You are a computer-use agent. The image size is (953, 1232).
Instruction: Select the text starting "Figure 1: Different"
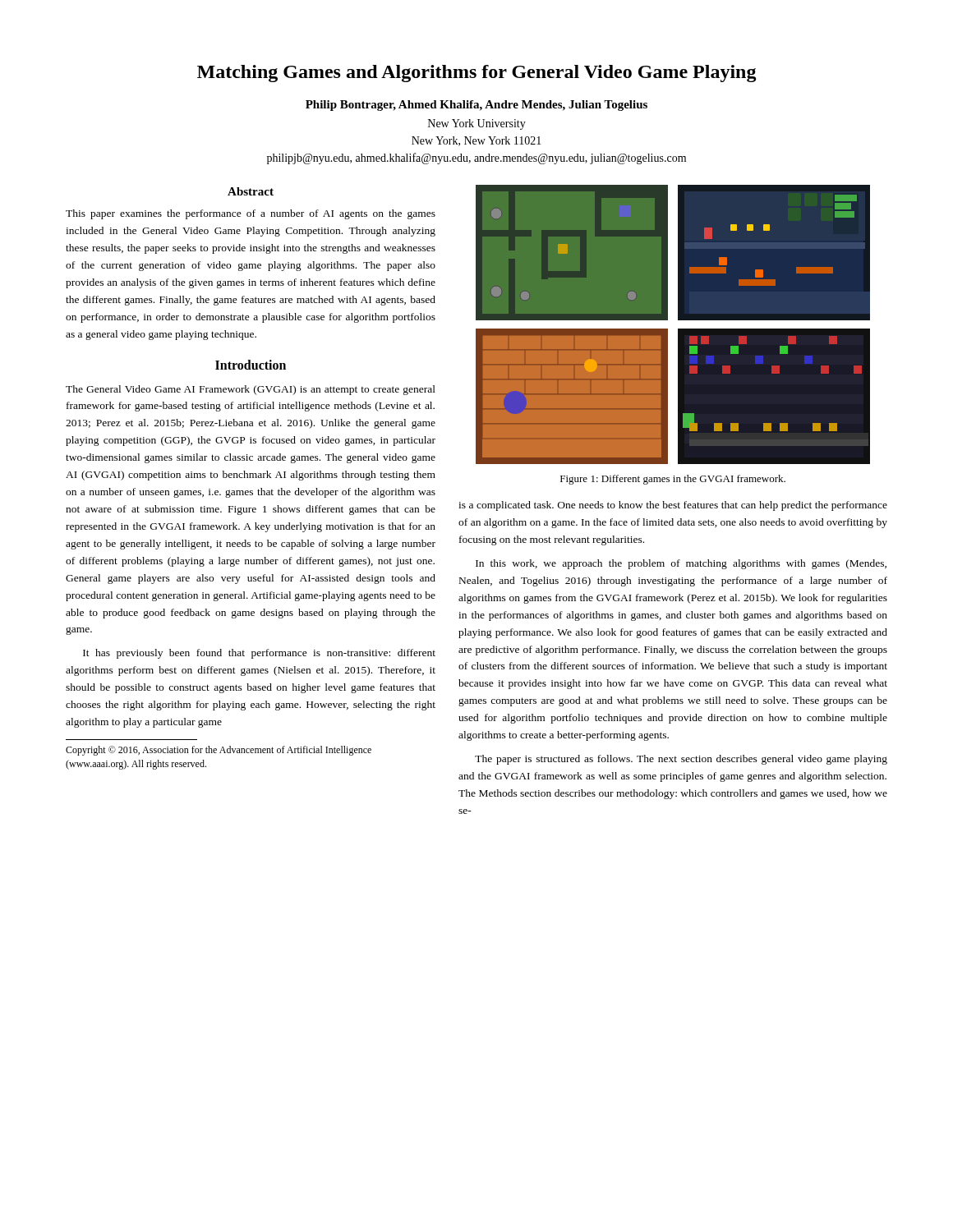(673, 479)
